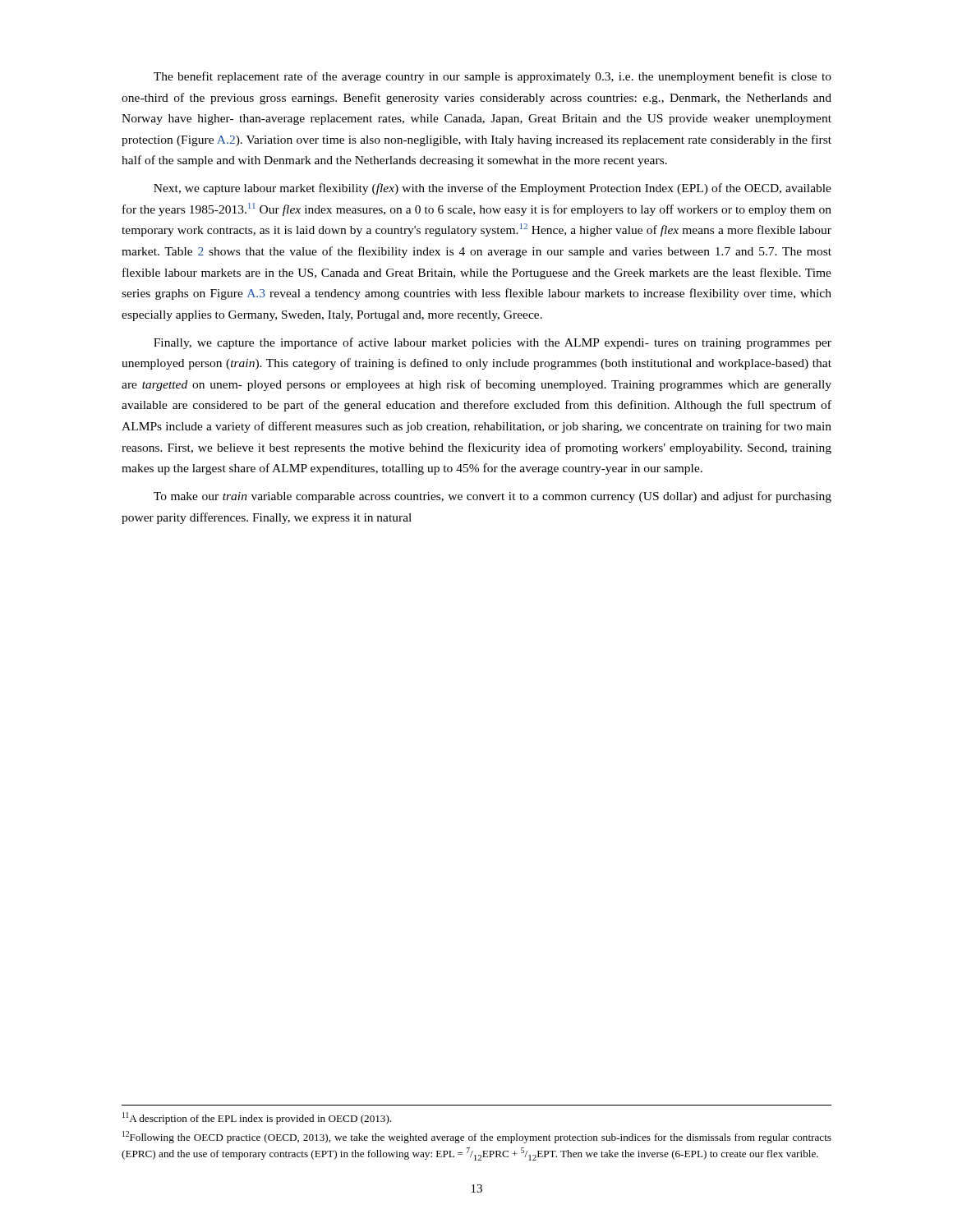Navigate to the block starting "To make our train variable comparable across"

476,507
